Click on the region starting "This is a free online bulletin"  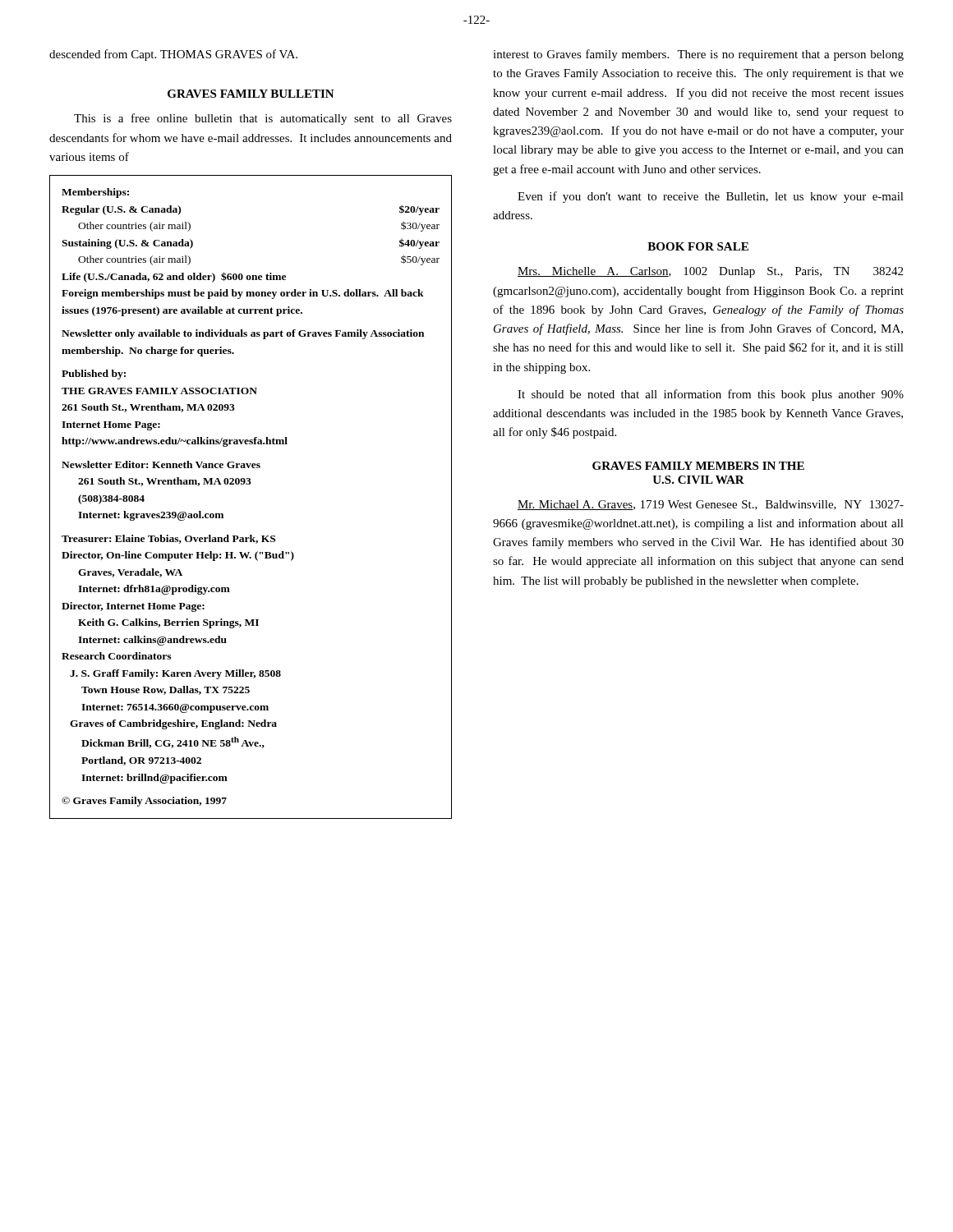pos(251,138)
